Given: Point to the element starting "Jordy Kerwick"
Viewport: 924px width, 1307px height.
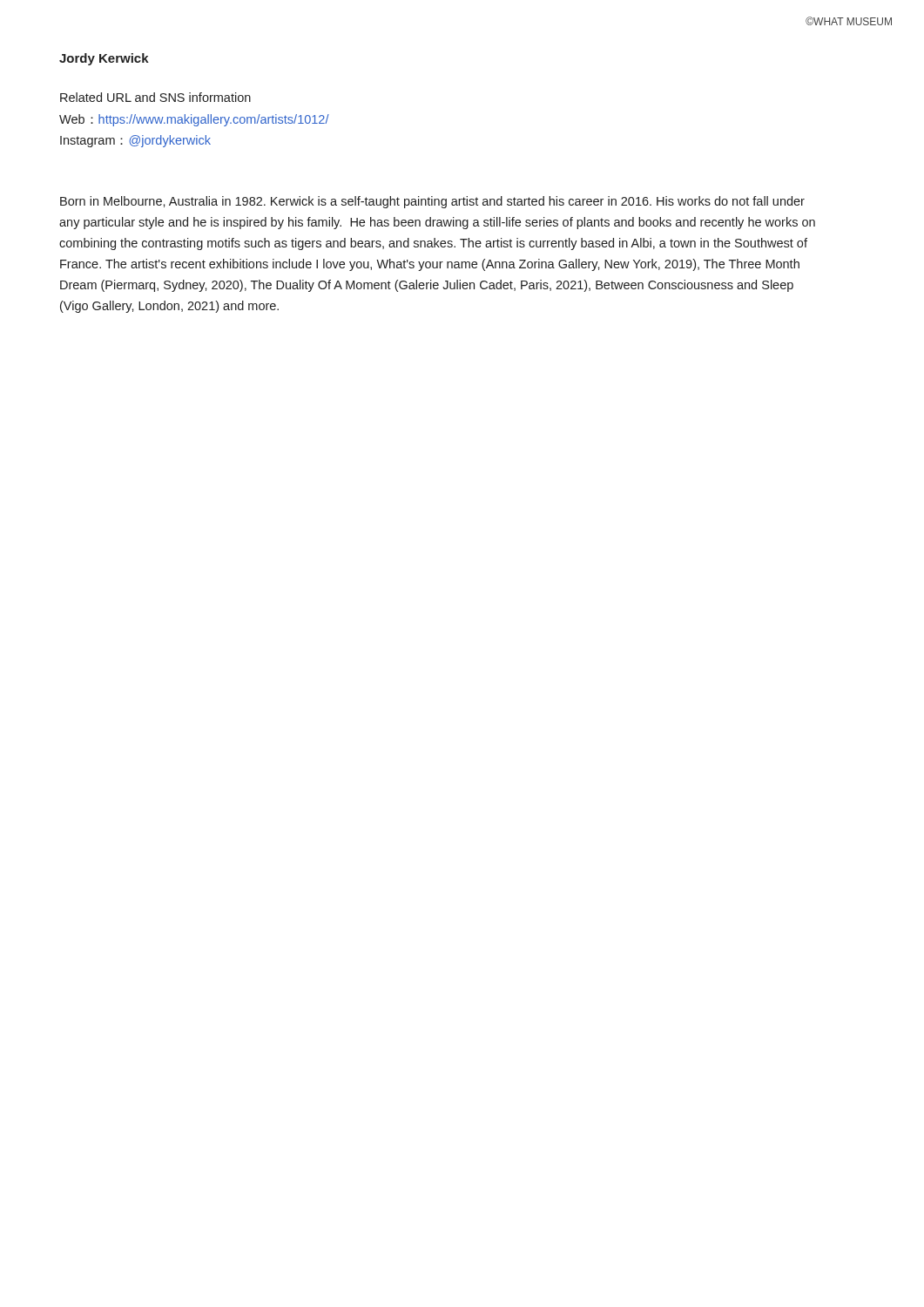Looking at the screenshot, I should tap(104, 58).
